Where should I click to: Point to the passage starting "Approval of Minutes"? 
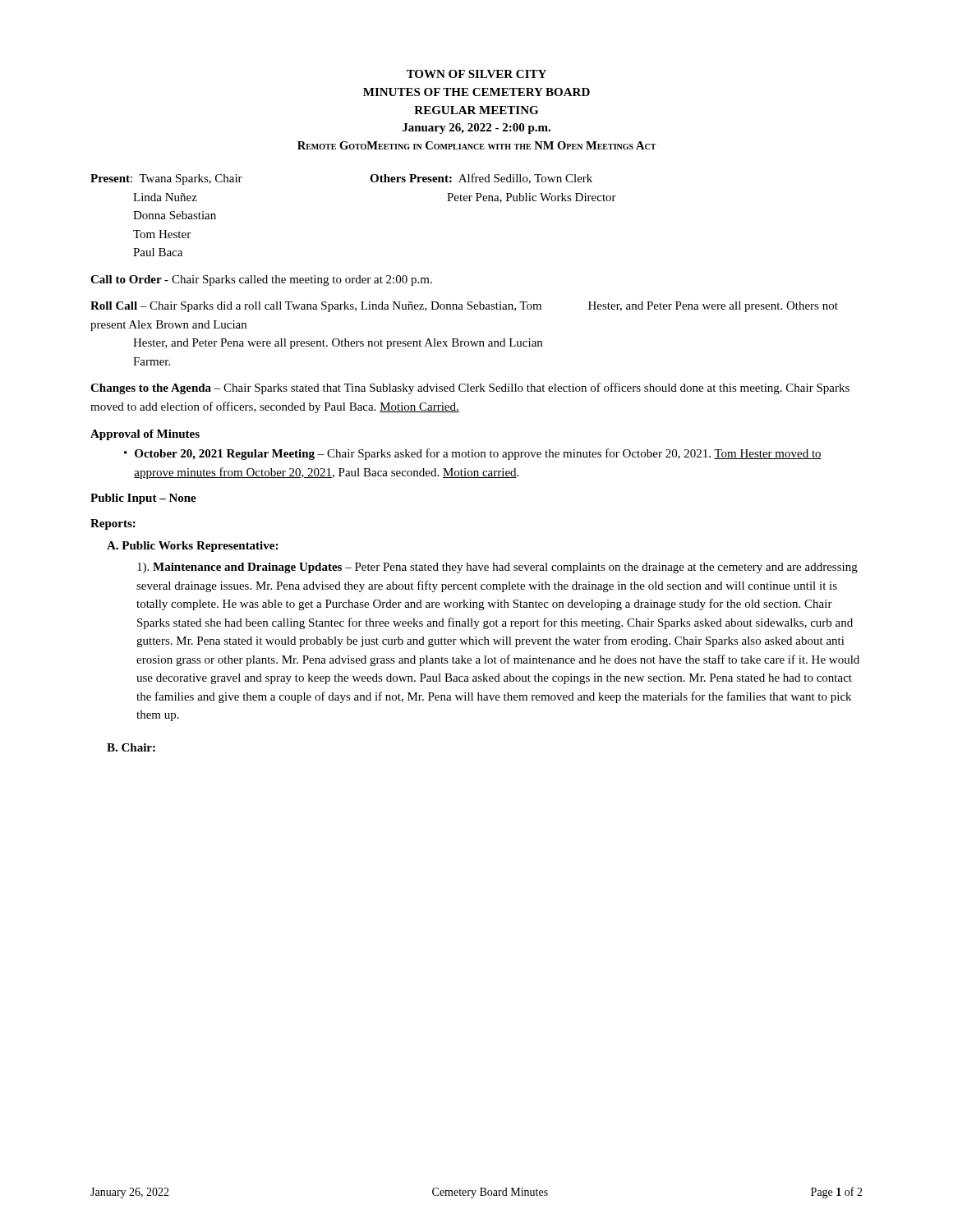coord(145,435)
